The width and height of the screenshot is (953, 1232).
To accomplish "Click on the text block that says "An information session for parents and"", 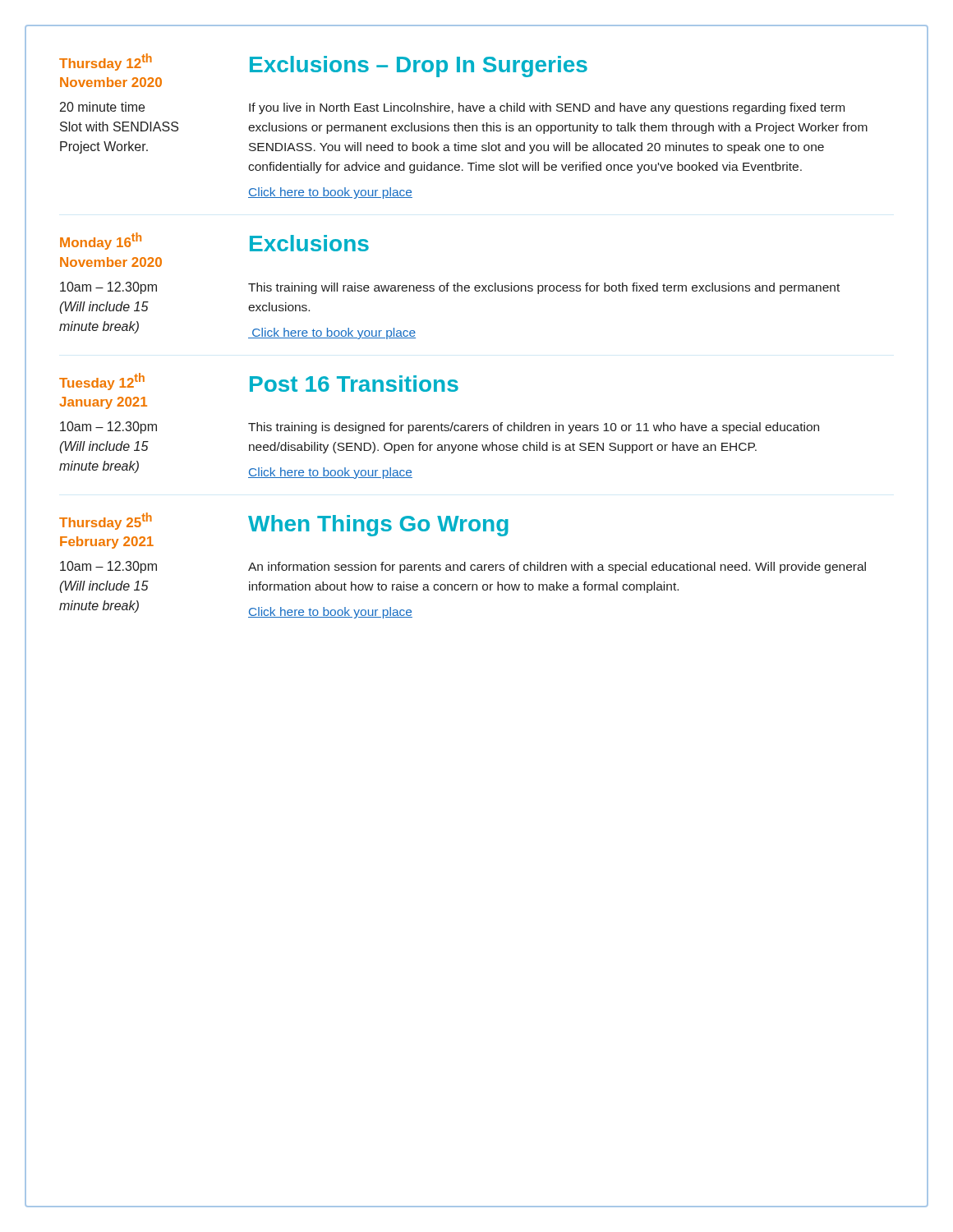I will (x=557, y=576).
